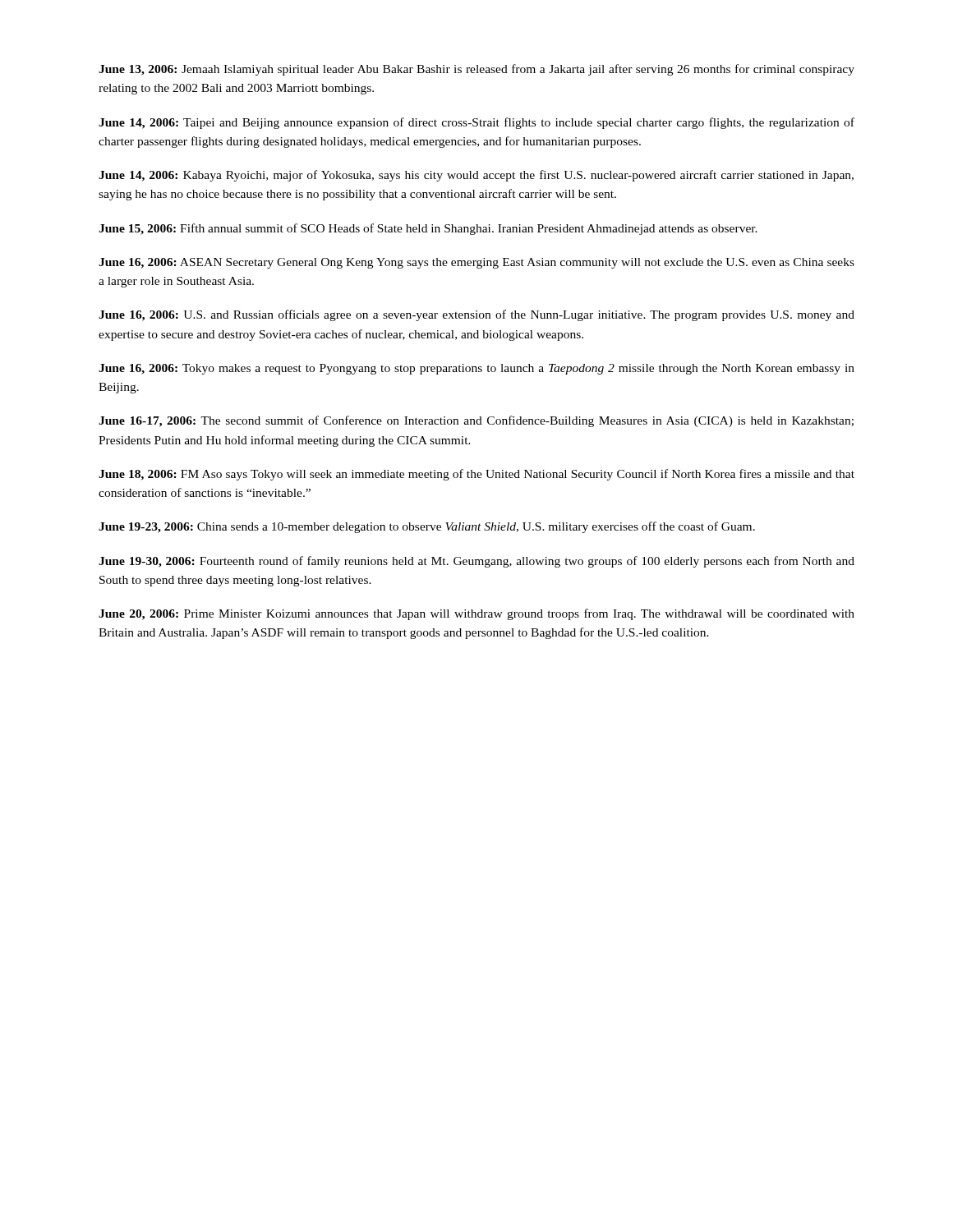Viewport: 953px width, 1232px height.
Task: Where is the passage that starts "June 20, 2006: Prime"?
Action: [x=476, y=623]
